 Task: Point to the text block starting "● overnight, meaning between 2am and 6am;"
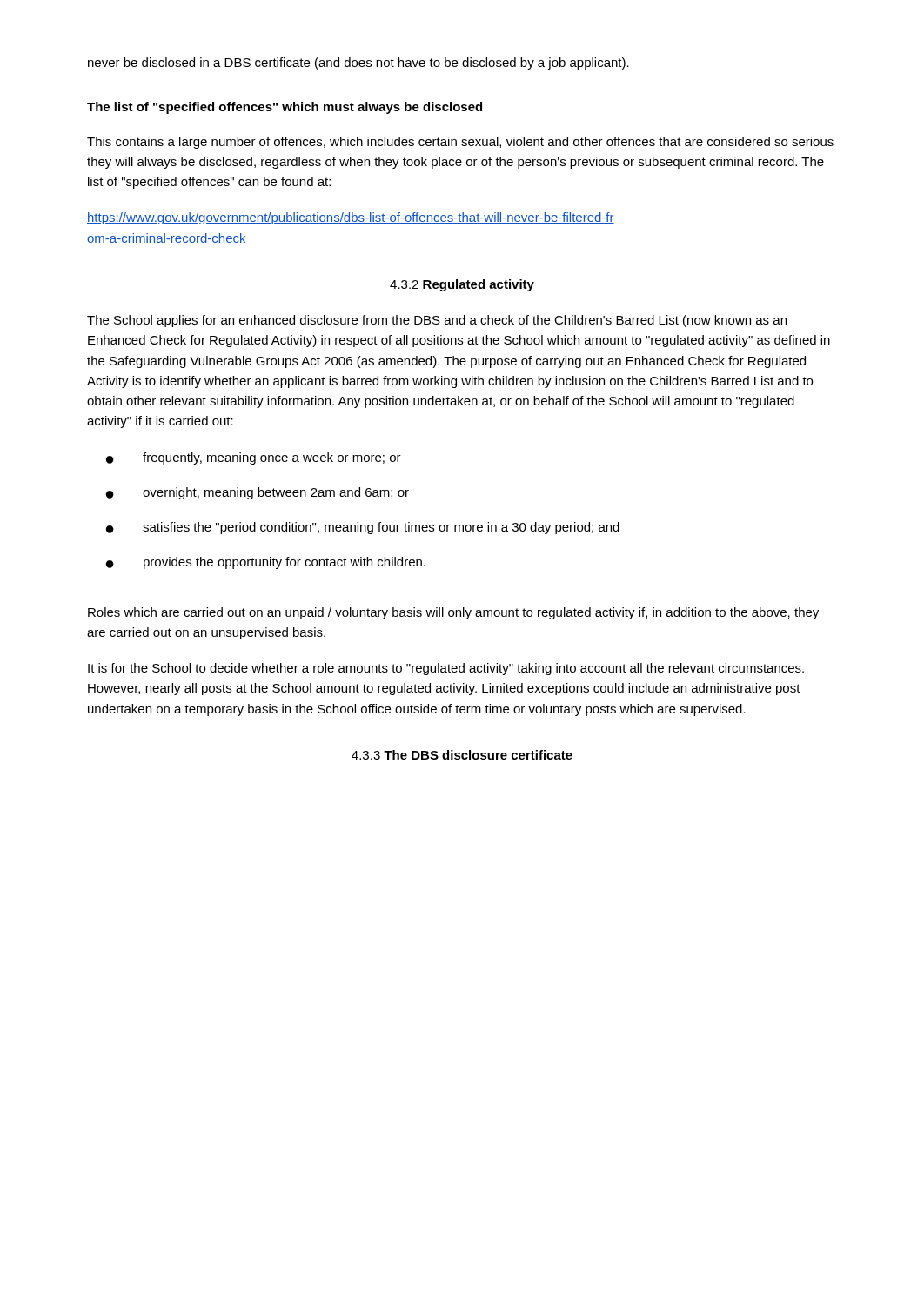click(x=258, y=493)
